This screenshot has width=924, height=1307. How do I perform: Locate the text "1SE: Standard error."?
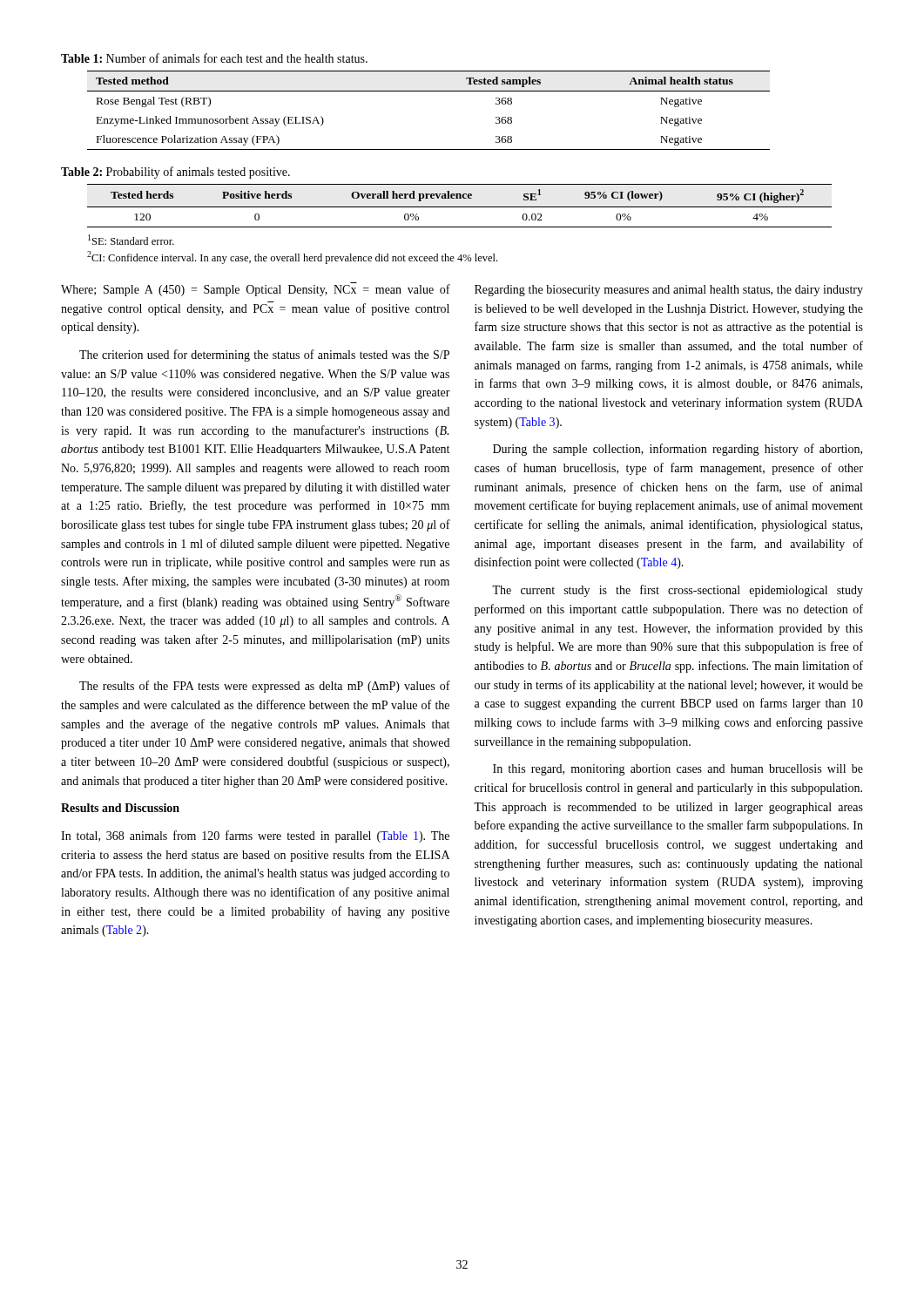coord(131,240)
